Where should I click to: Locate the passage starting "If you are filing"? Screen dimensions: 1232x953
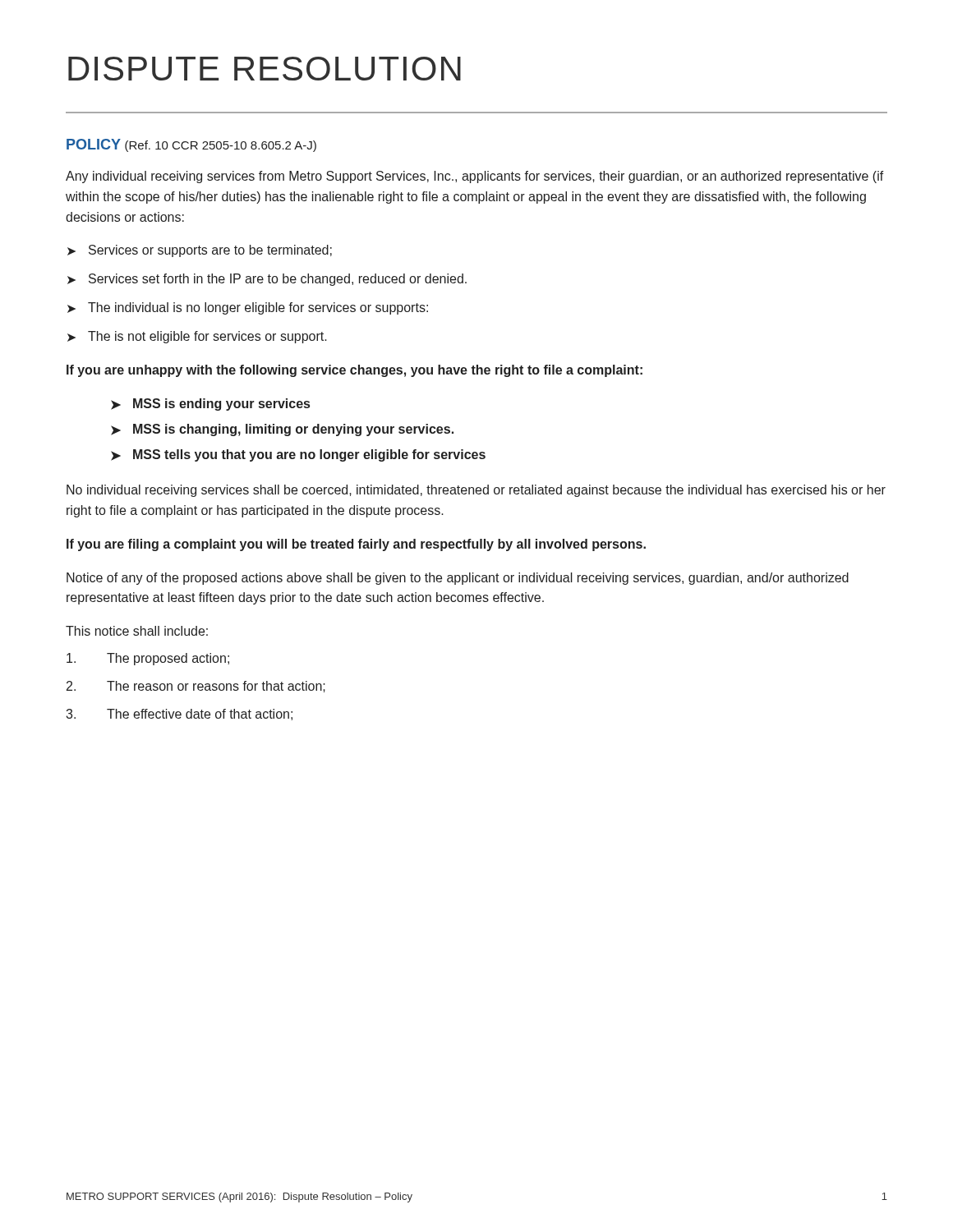(476, 545)
